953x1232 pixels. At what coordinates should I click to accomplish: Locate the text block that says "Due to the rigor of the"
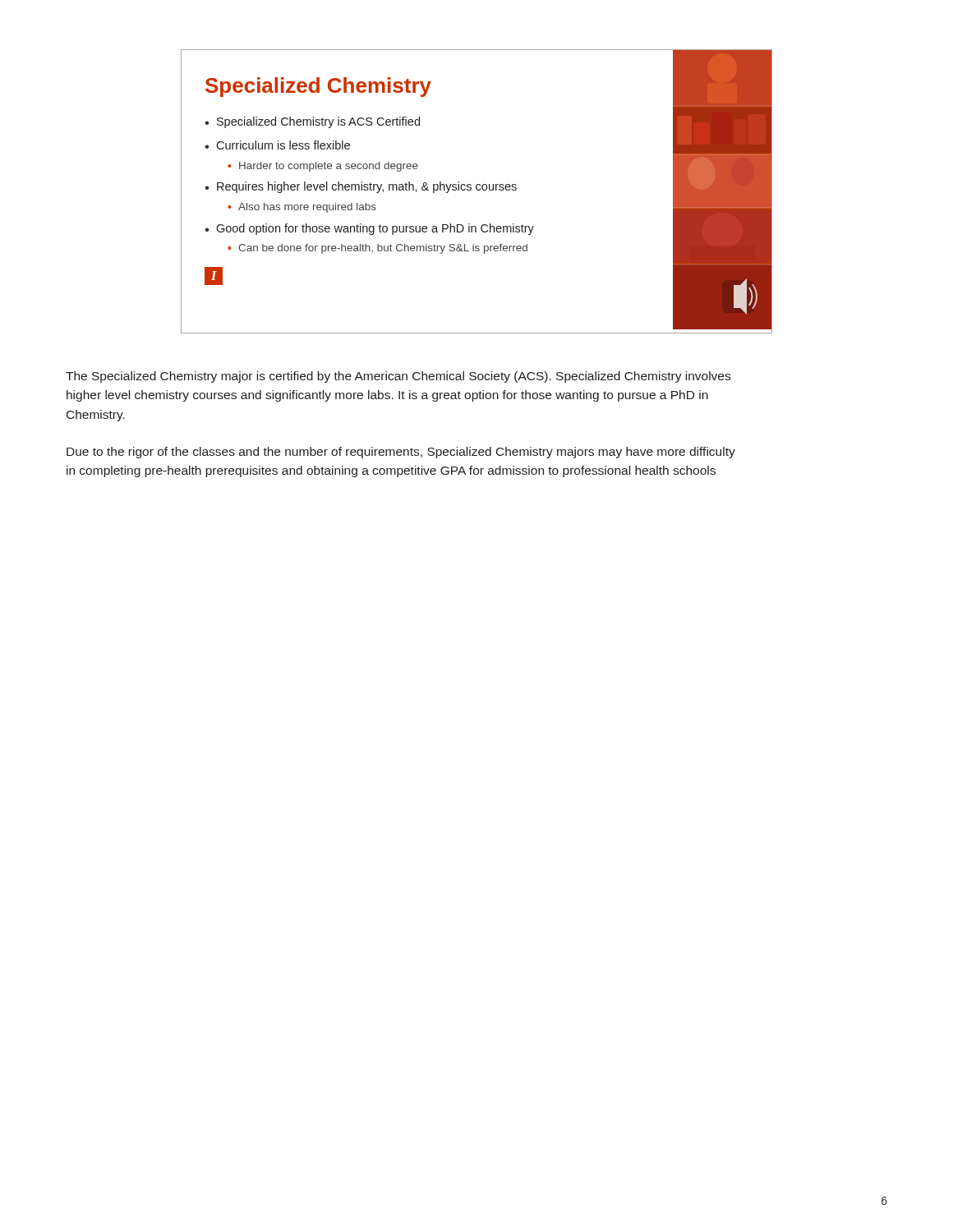(x=400, y=461)
